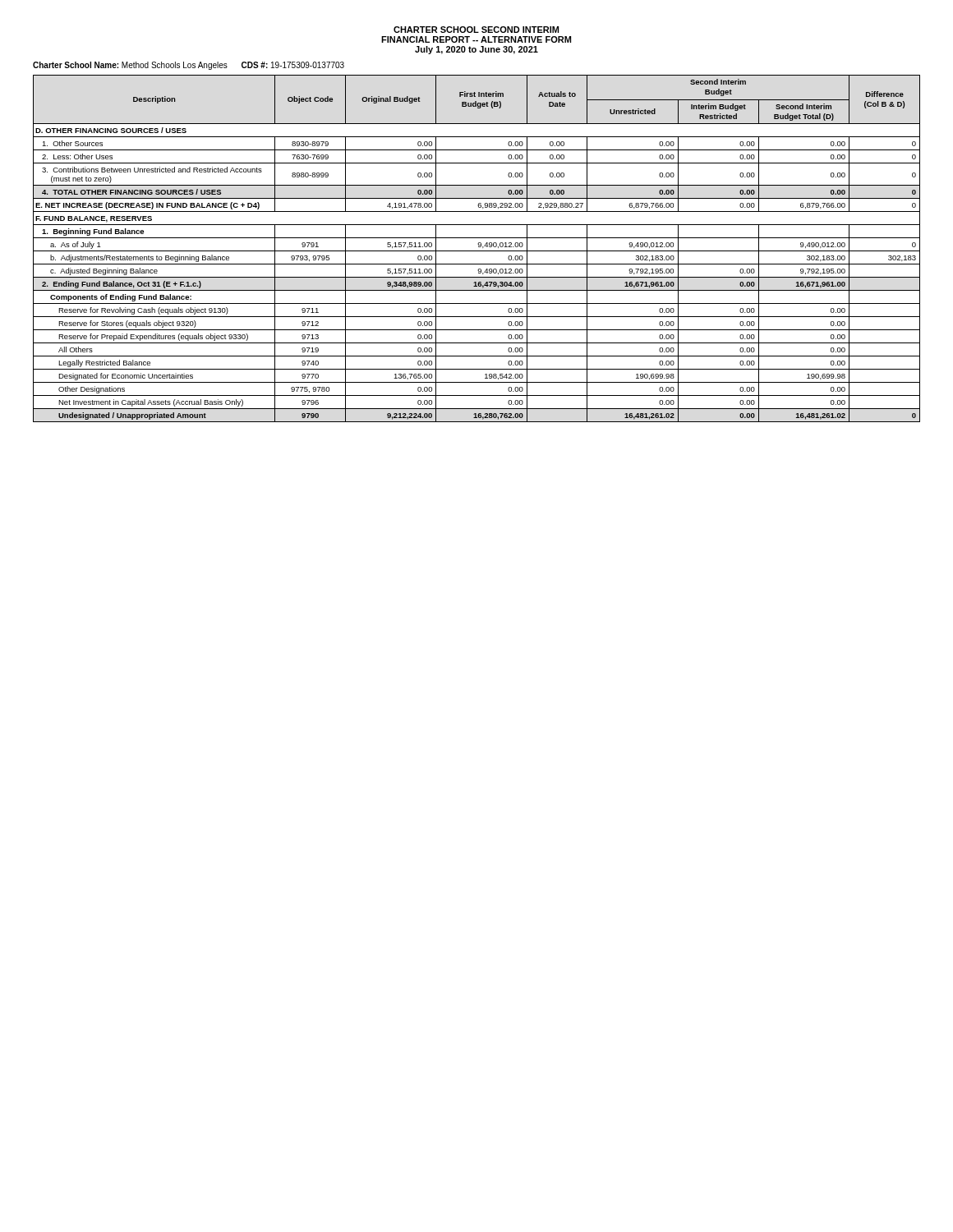
Task: Point to the text starting "CHARTER SCHOOL SECOND INTERIM FINANCIAL REPORT --"
Action: (x=476, y=39)
